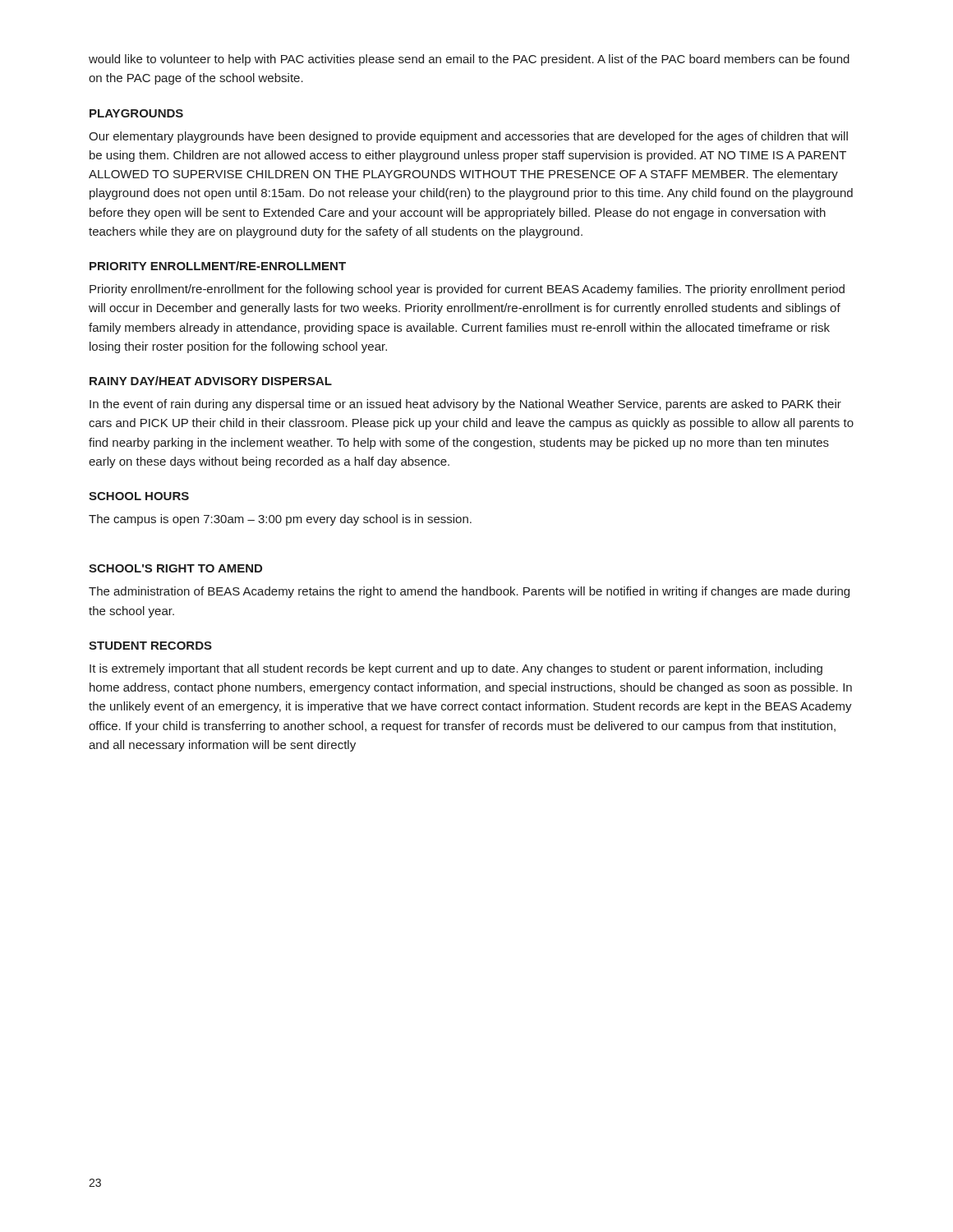The width and height of the screenshot is (953, 1232).
Task: Select the region starting "Our elementary playgrounds"
Action: [x=471, y=183]
